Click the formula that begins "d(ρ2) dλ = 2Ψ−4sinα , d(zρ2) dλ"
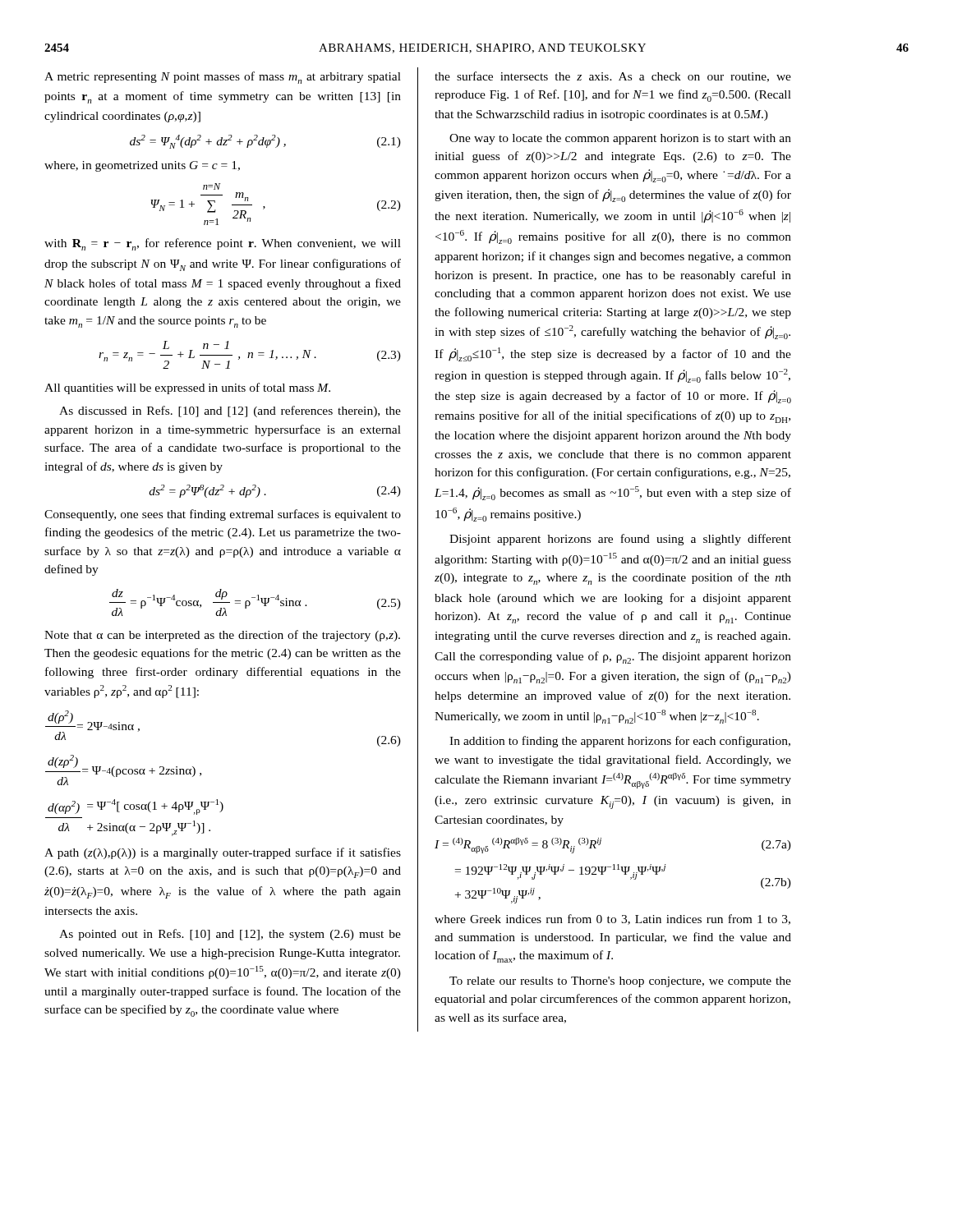Image resolution: width=953 pixels, height=1232 pixels. [x=60, y=726]
